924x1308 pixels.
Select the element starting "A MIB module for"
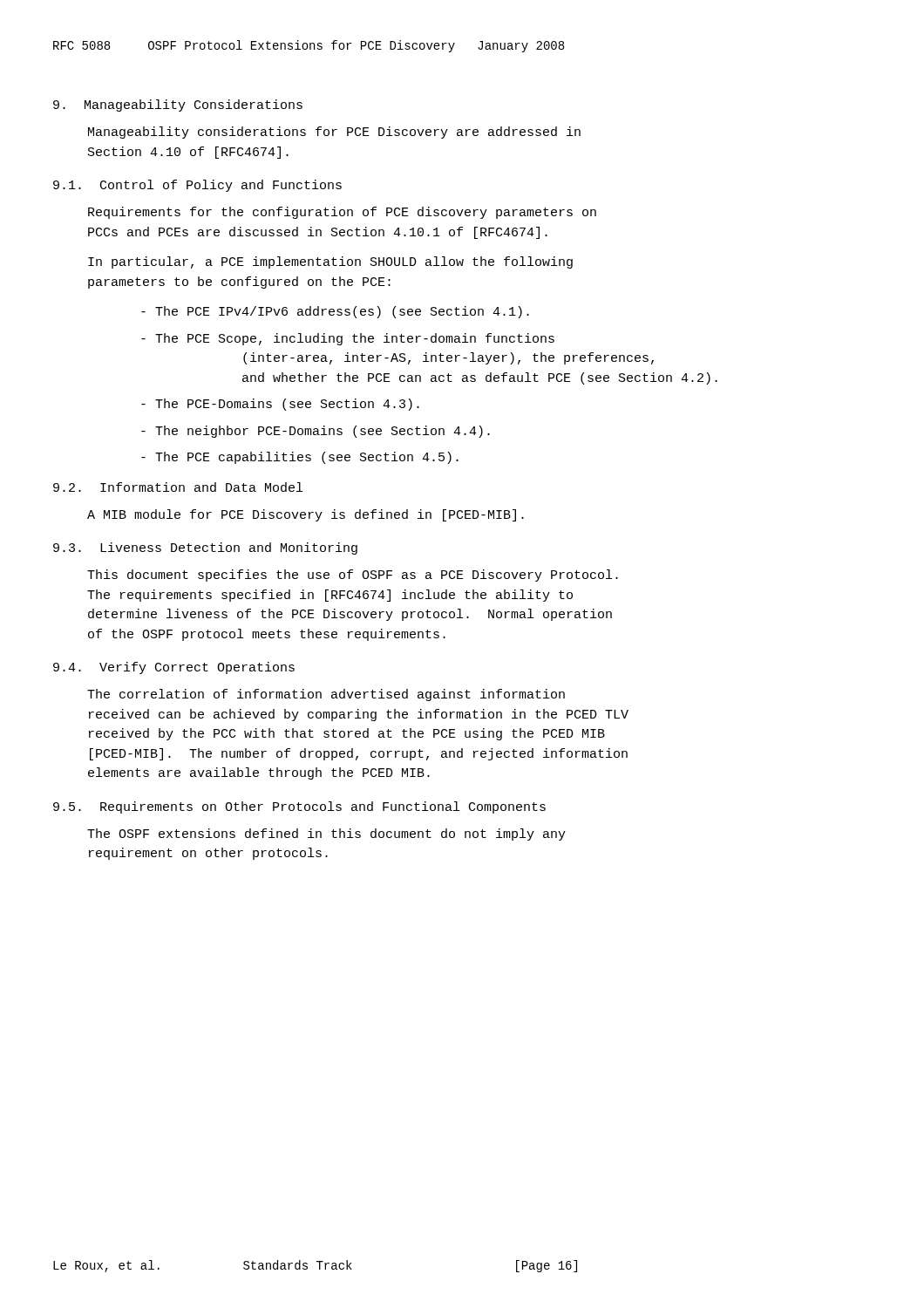(307, 515)
